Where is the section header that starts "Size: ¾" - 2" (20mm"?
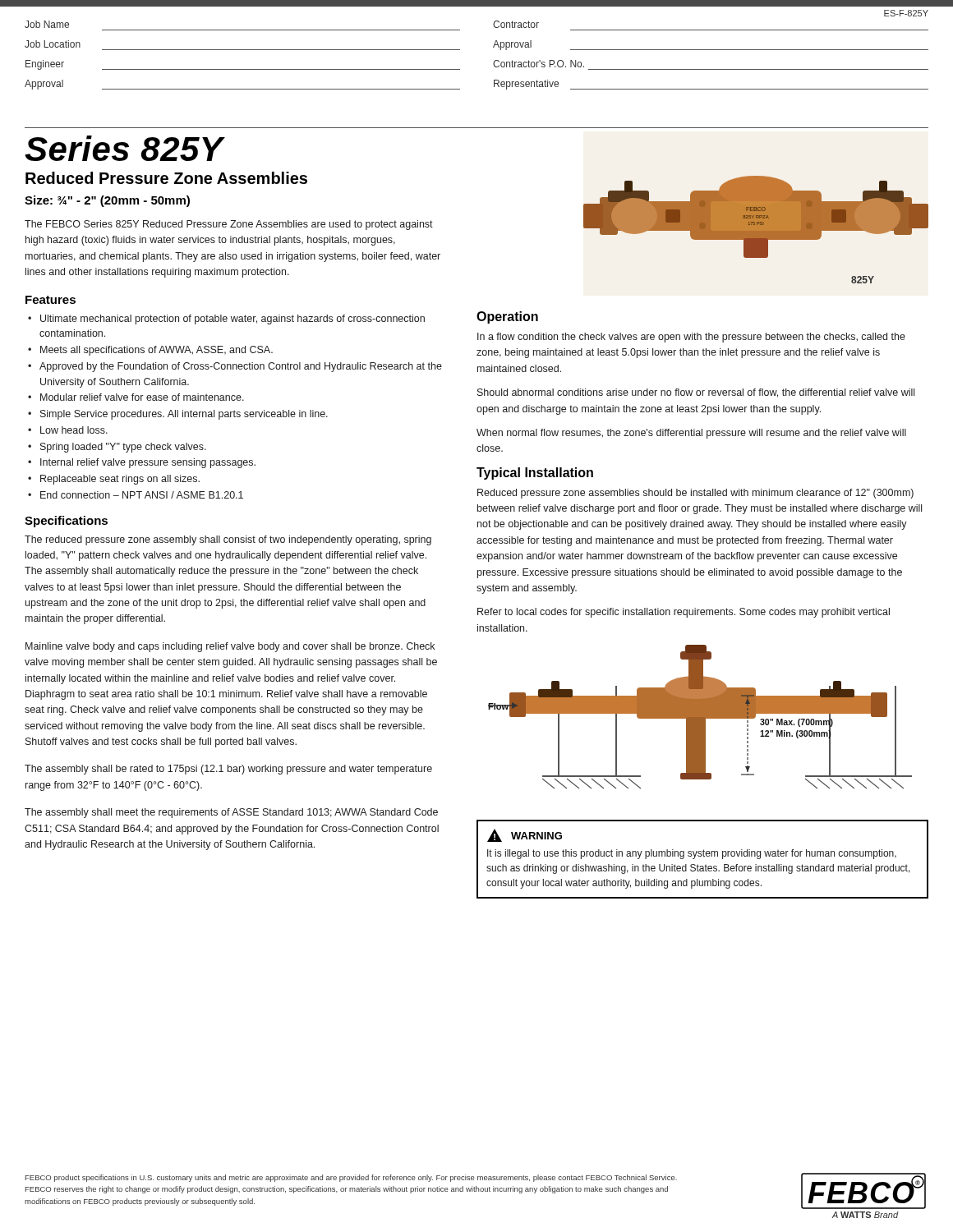 click(108, 200)
